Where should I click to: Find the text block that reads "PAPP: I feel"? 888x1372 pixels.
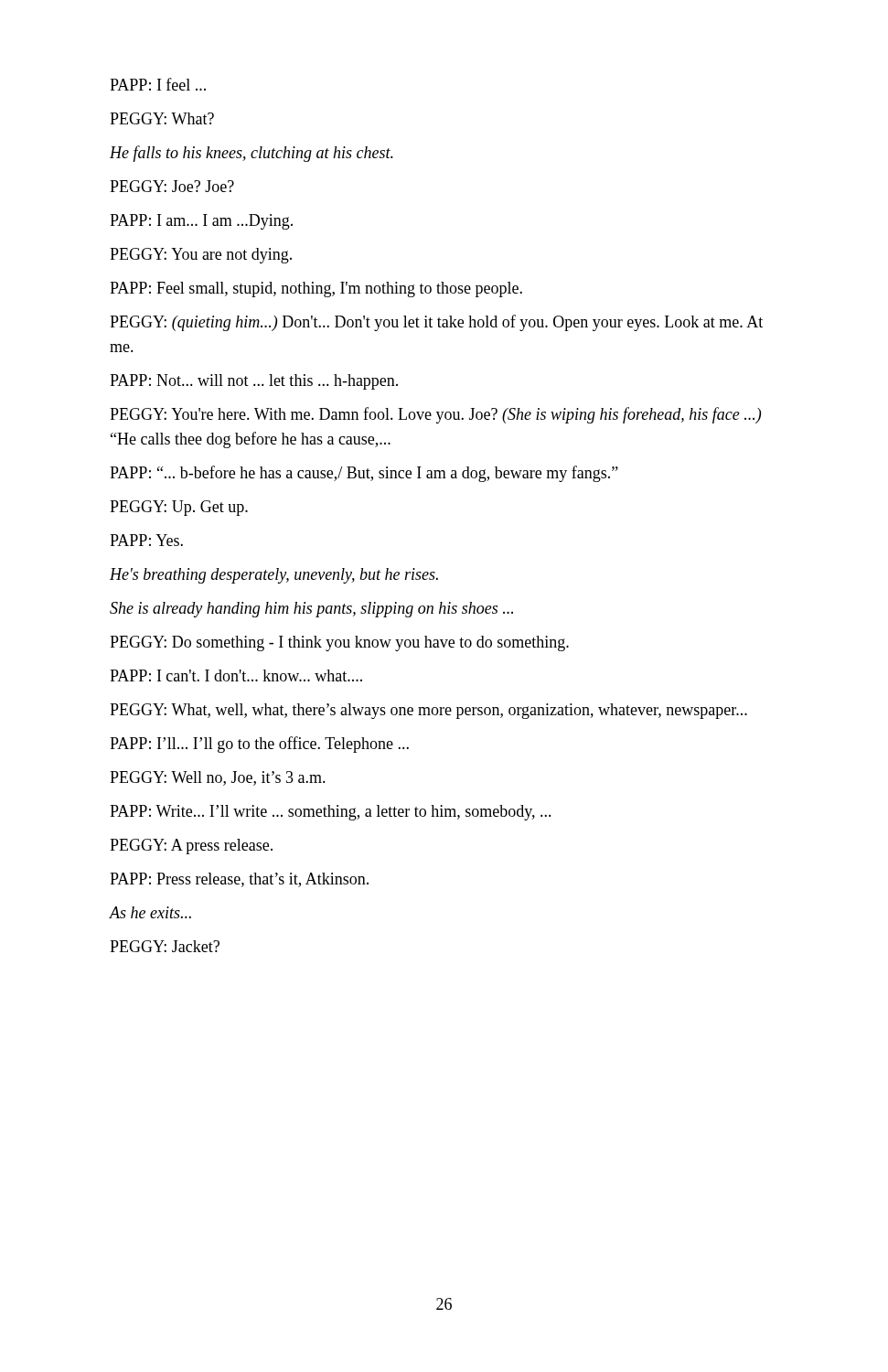coord(158,85)
